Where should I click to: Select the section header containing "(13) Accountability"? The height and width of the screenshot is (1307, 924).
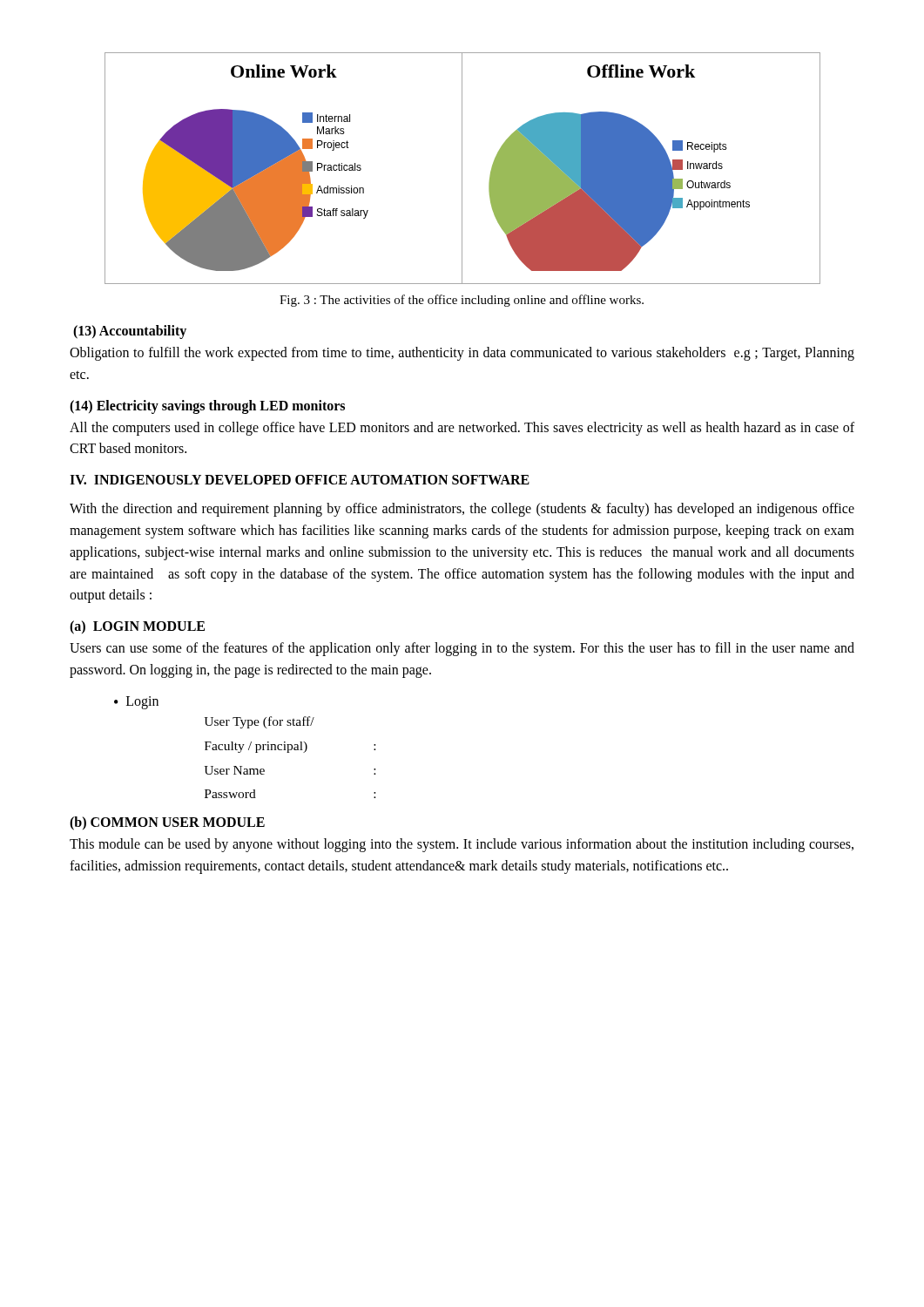pos(128,331)
